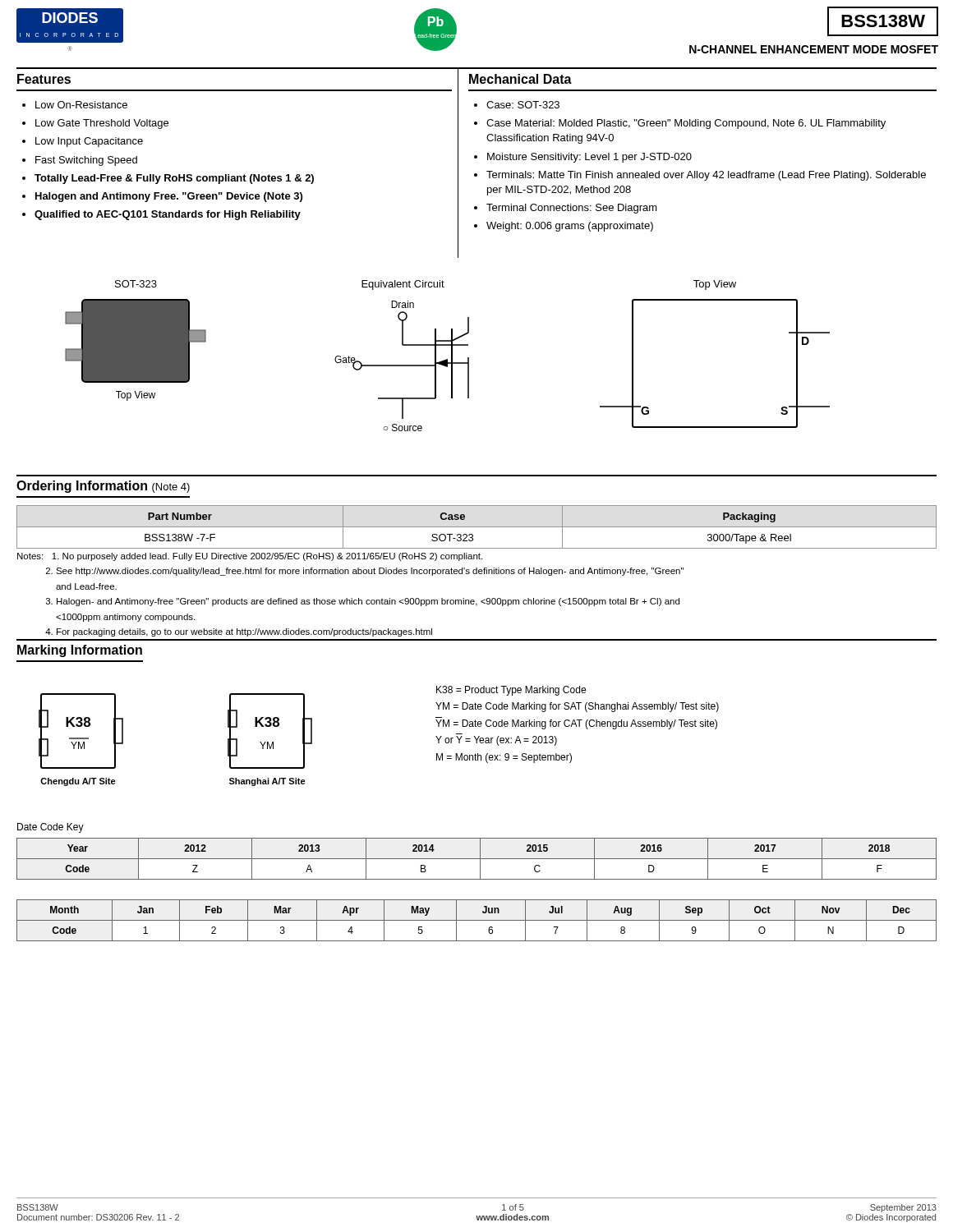Image resolution: width=953 pixels, height=1232 pixels.
Task: Select the schematic
Action: tap(246, 739)
